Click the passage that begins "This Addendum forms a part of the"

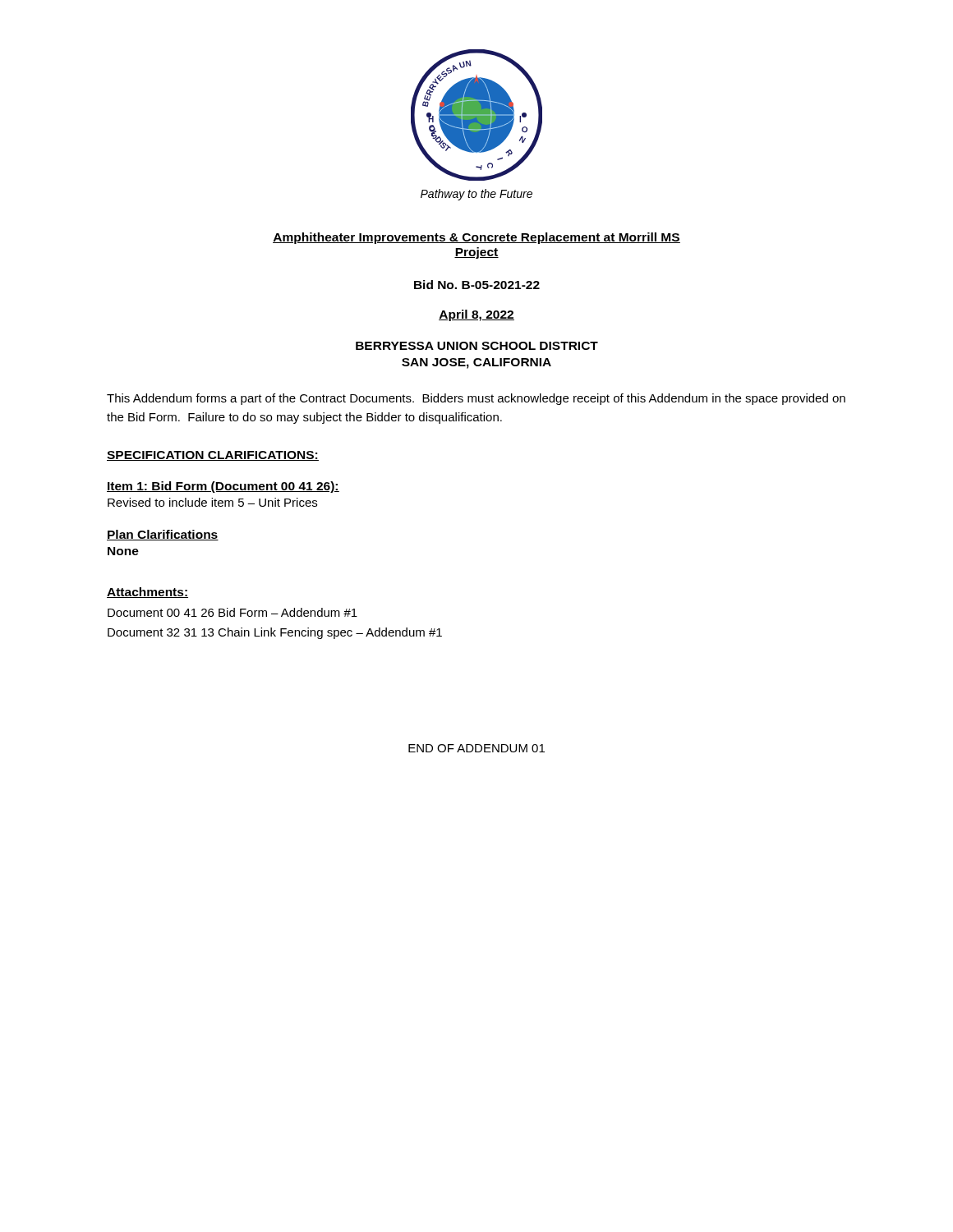476,407
